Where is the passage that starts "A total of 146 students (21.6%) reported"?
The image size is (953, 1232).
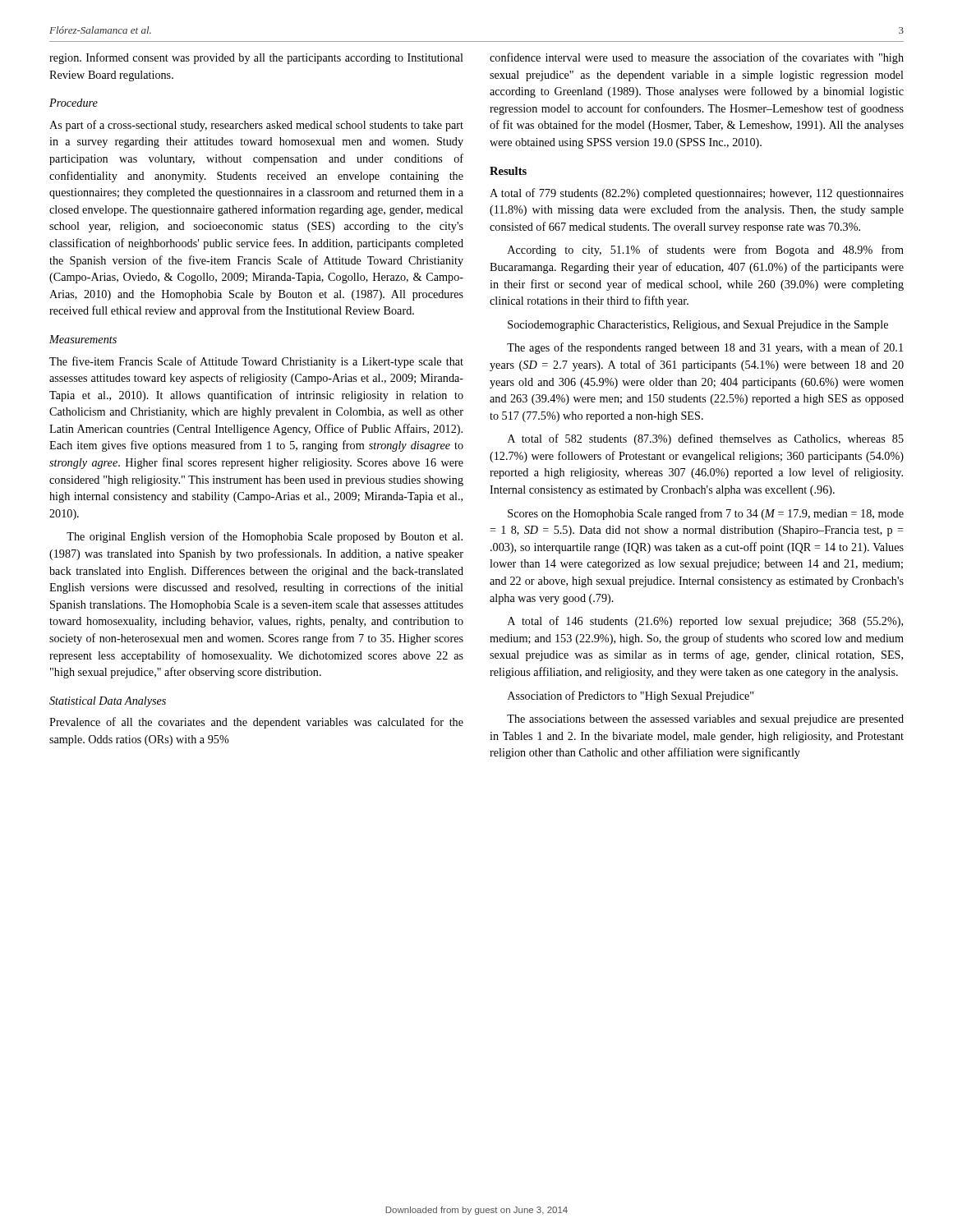click(x=697, y=647)
